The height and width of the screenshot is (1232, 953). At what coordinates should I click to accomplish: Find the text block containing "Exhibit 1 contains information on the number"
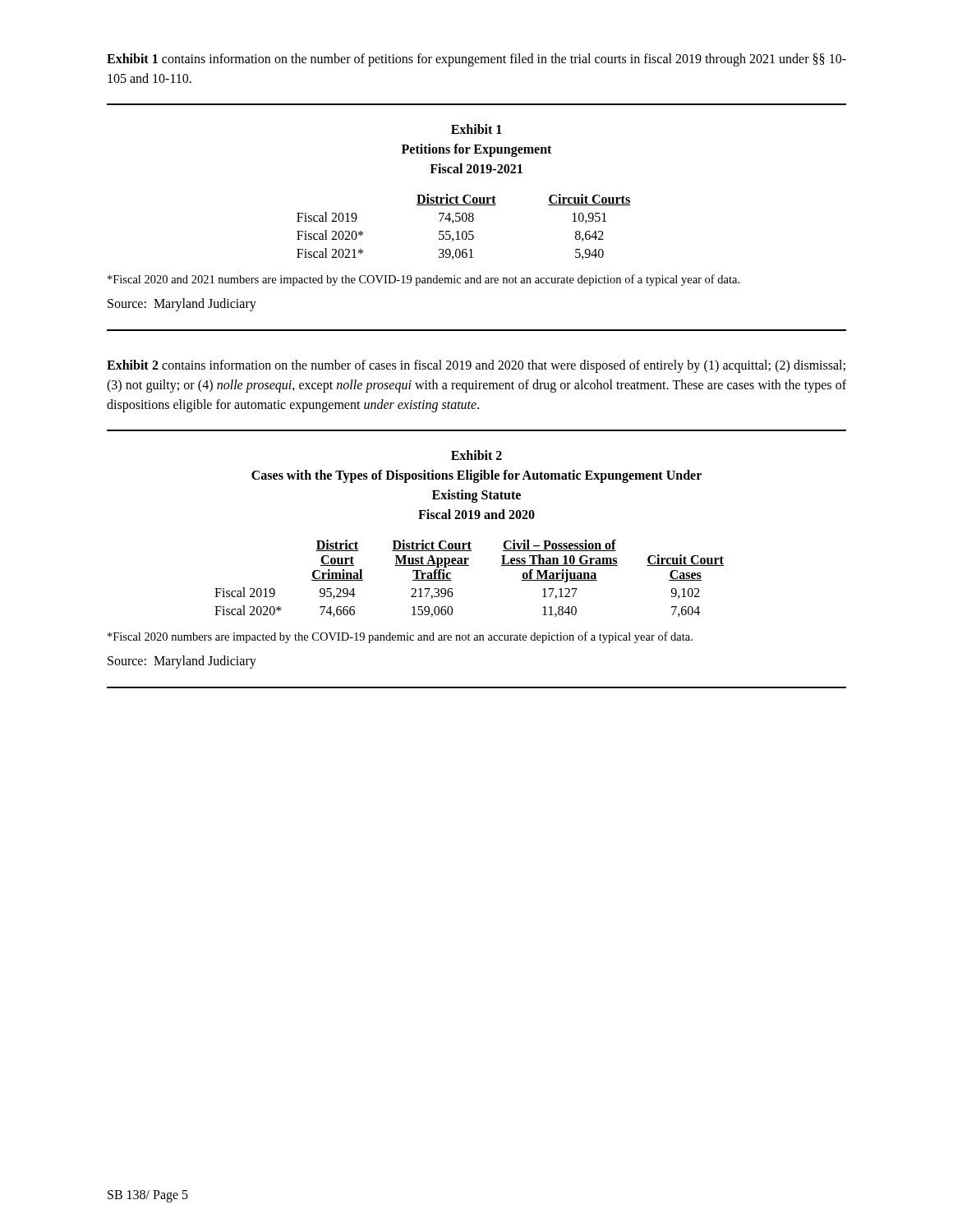[476, 69]
